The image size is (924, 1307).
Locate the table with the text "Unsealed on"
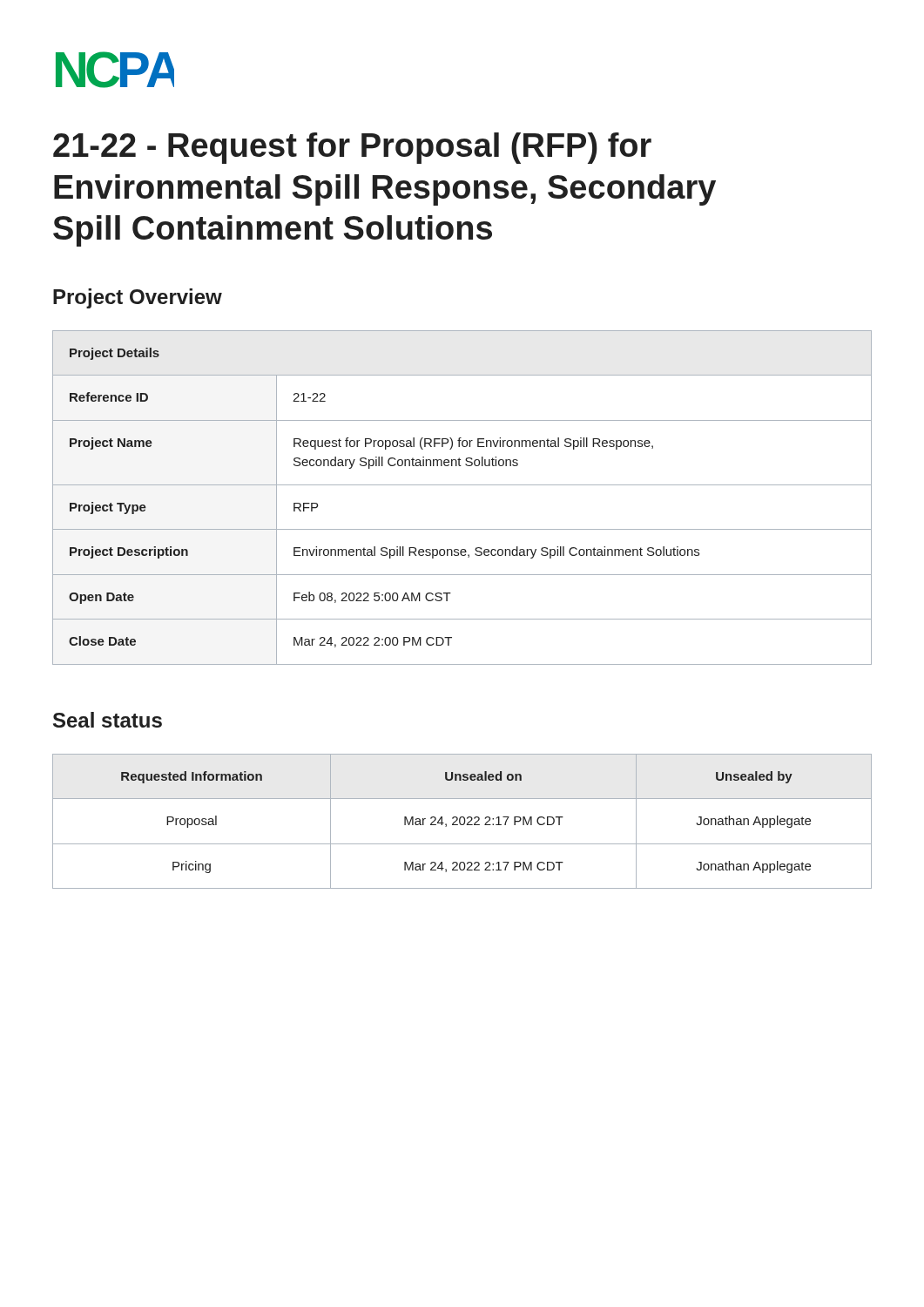pyautogui.click(x=462, y=821)
